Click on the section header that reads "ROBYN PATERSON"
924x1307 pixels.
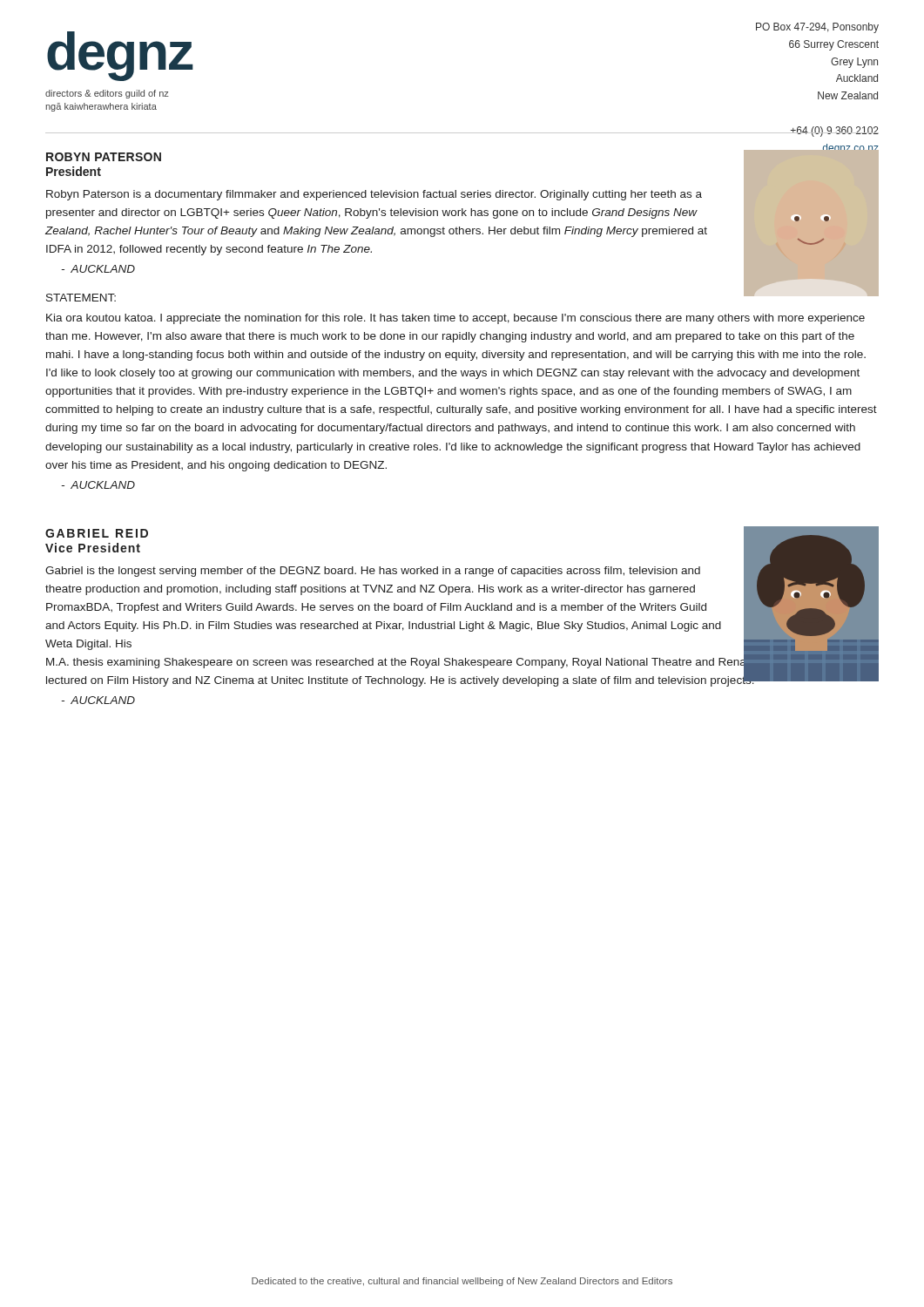104,157
